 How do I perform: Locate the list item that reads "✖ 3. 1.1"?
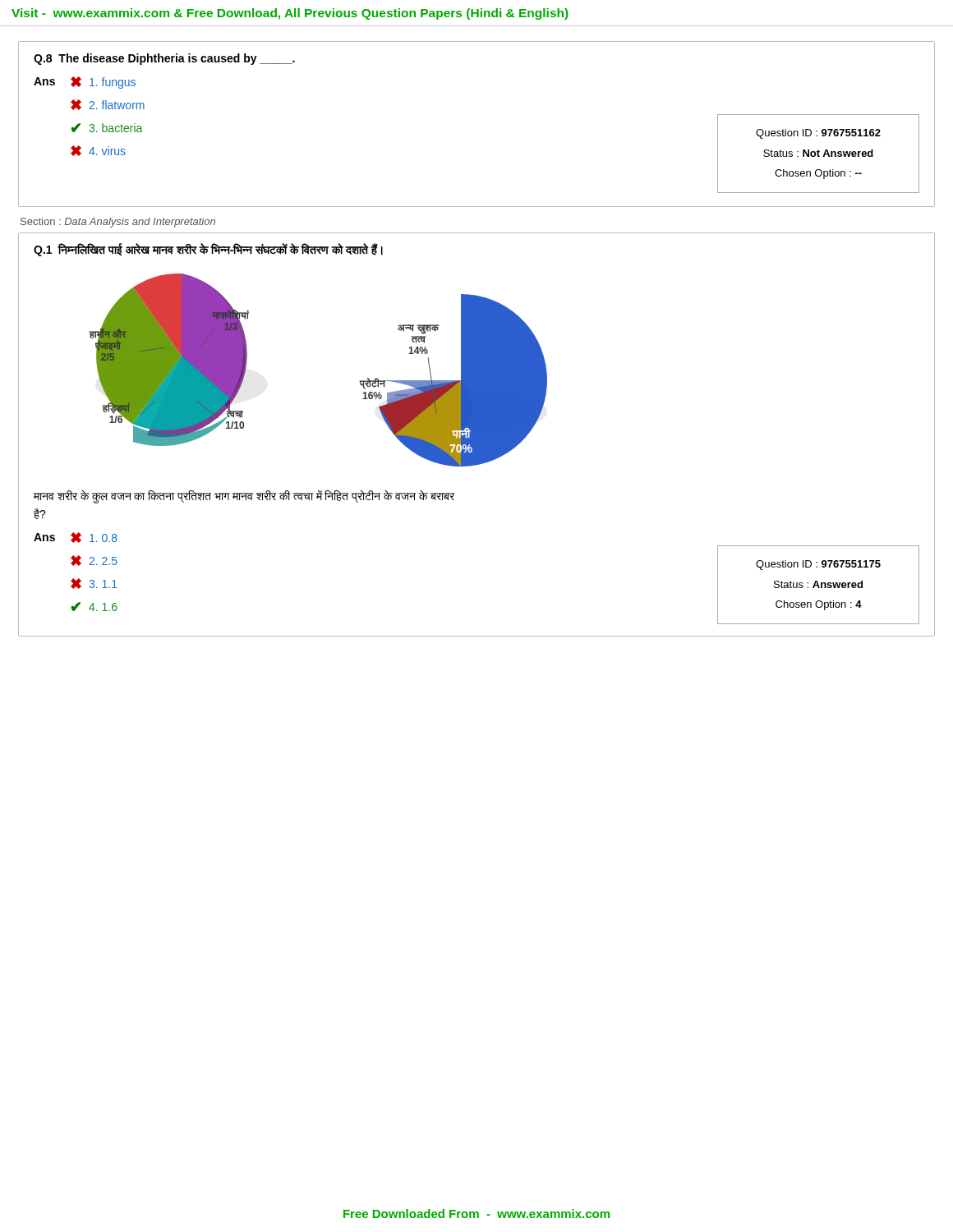[x=94, y=584]
